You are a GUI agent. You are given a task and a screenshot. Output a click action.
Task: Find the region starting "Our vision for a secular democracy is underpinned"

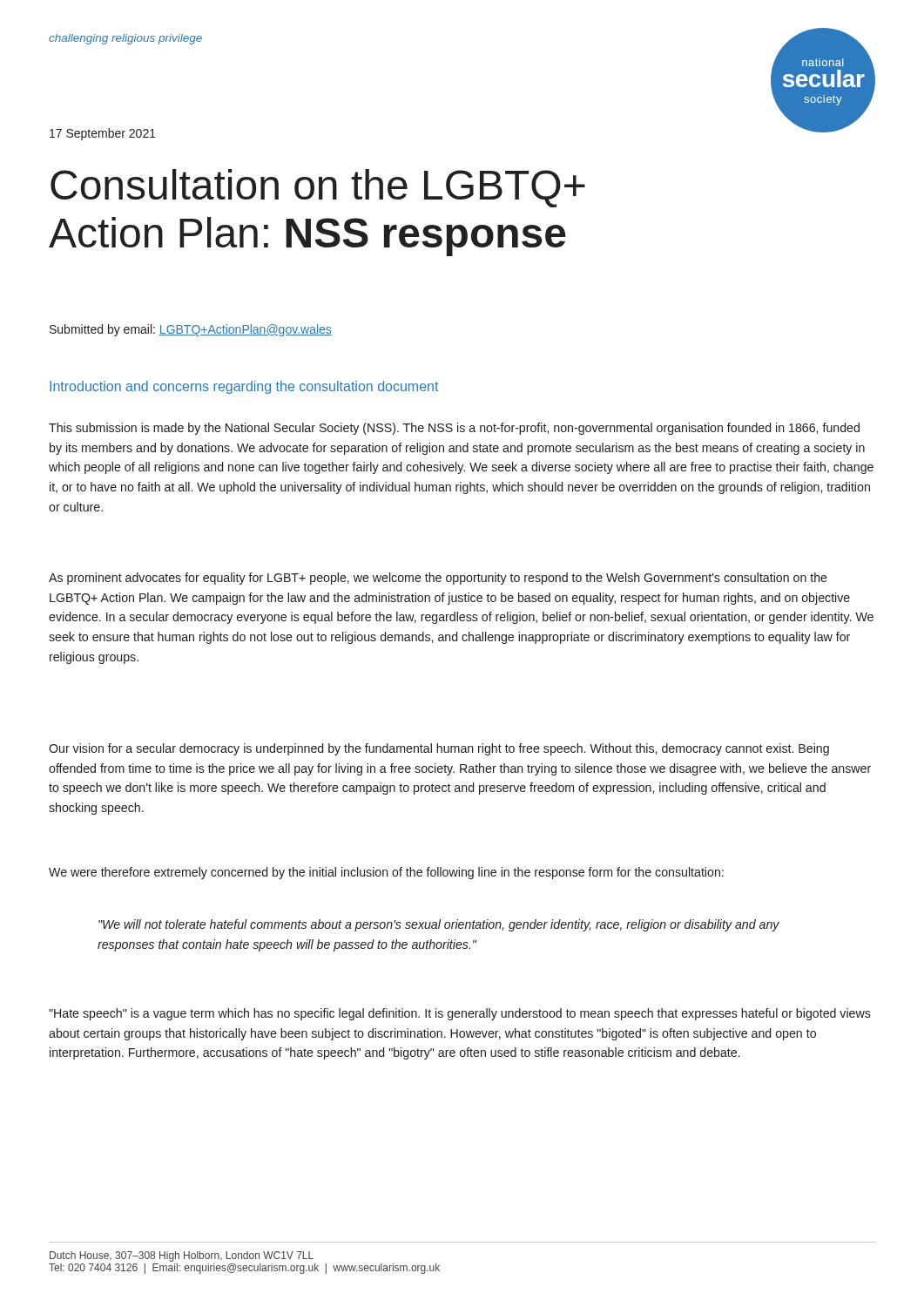tap(460, 778)
